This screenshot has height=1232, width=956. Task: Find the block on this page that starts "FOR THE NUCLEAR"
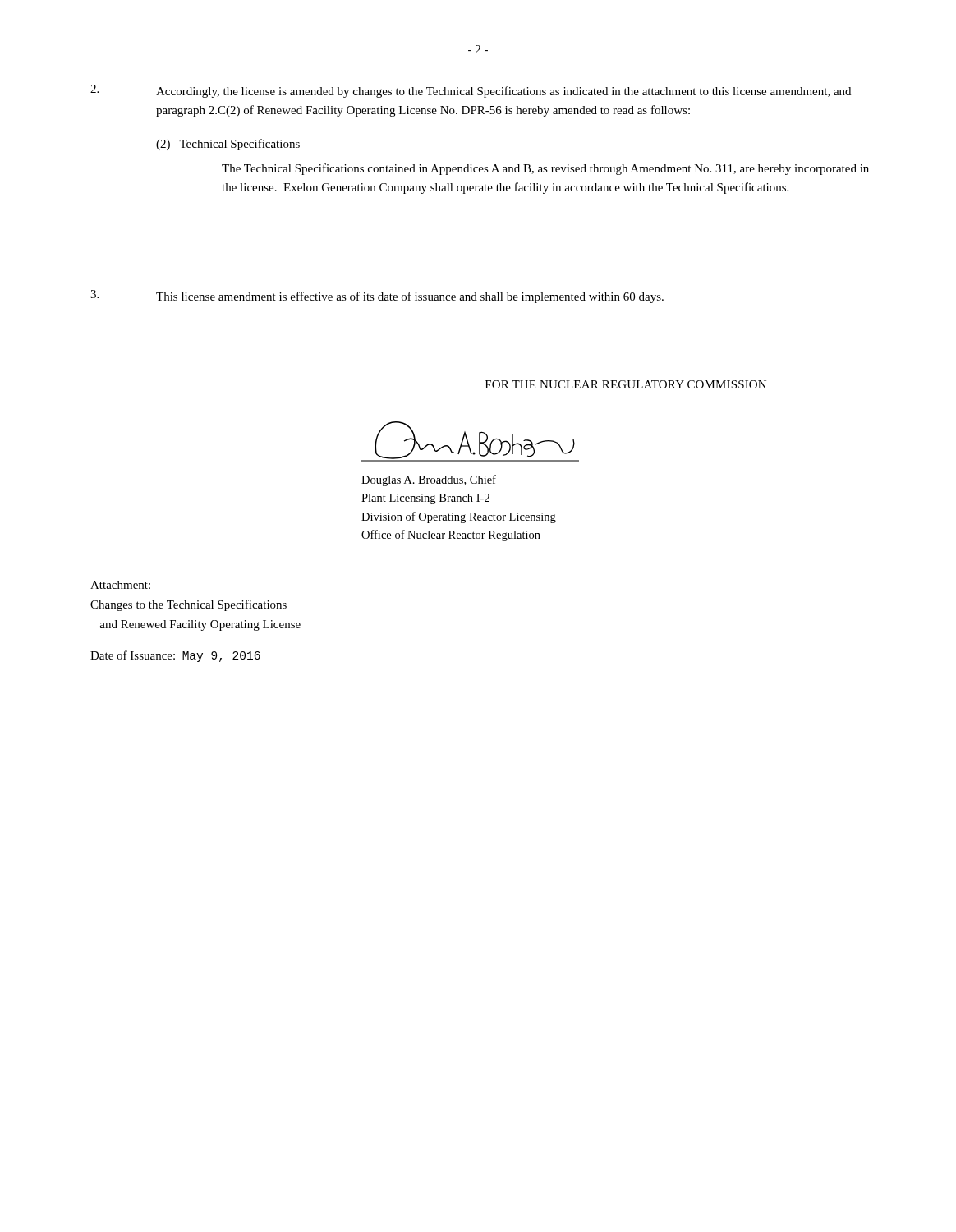pyautogui.click(x=626, y=384)
